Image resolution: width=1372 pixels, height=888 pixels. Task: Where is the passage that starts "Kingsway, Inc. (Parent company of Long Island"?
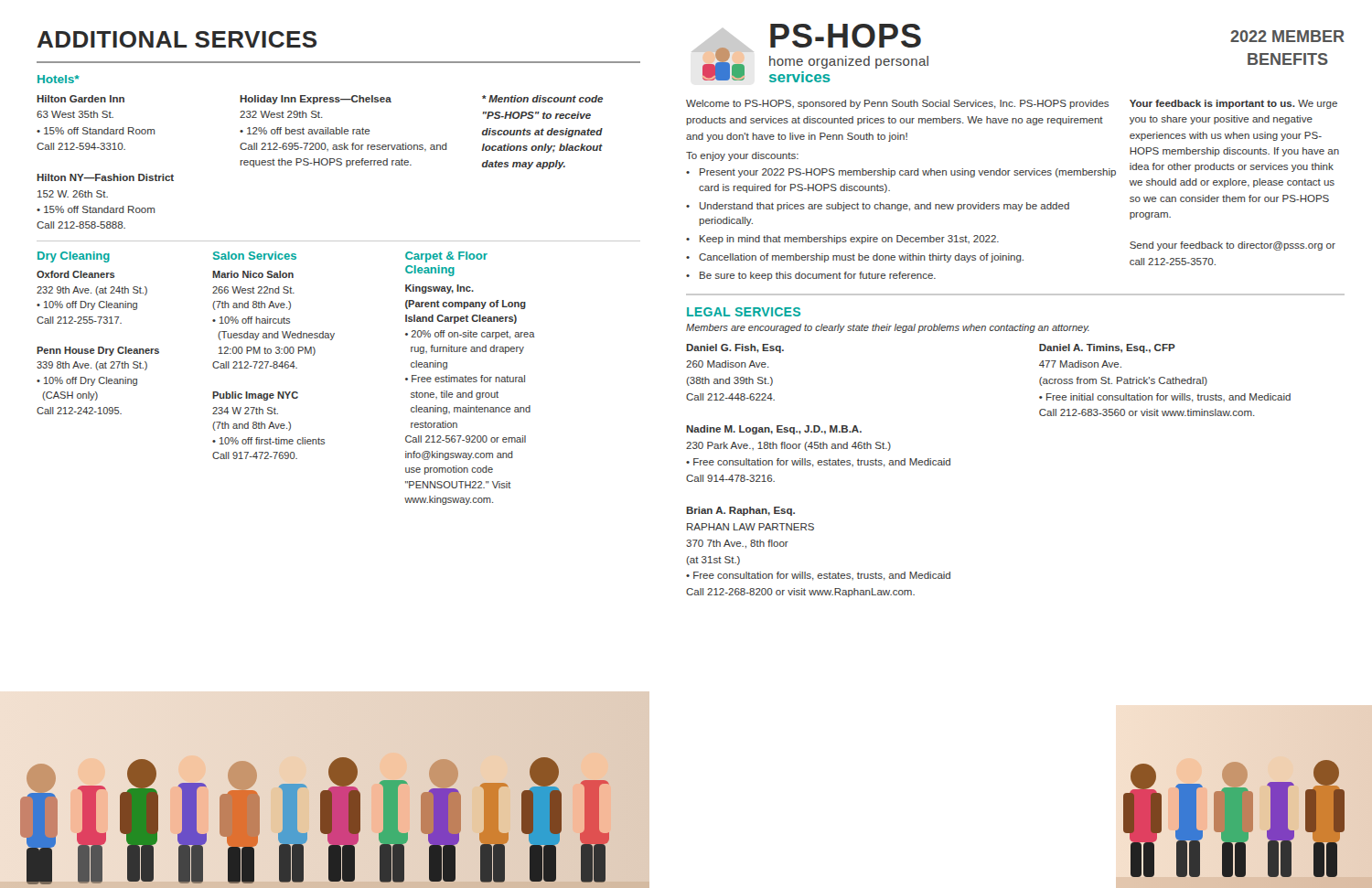point(469,394)
